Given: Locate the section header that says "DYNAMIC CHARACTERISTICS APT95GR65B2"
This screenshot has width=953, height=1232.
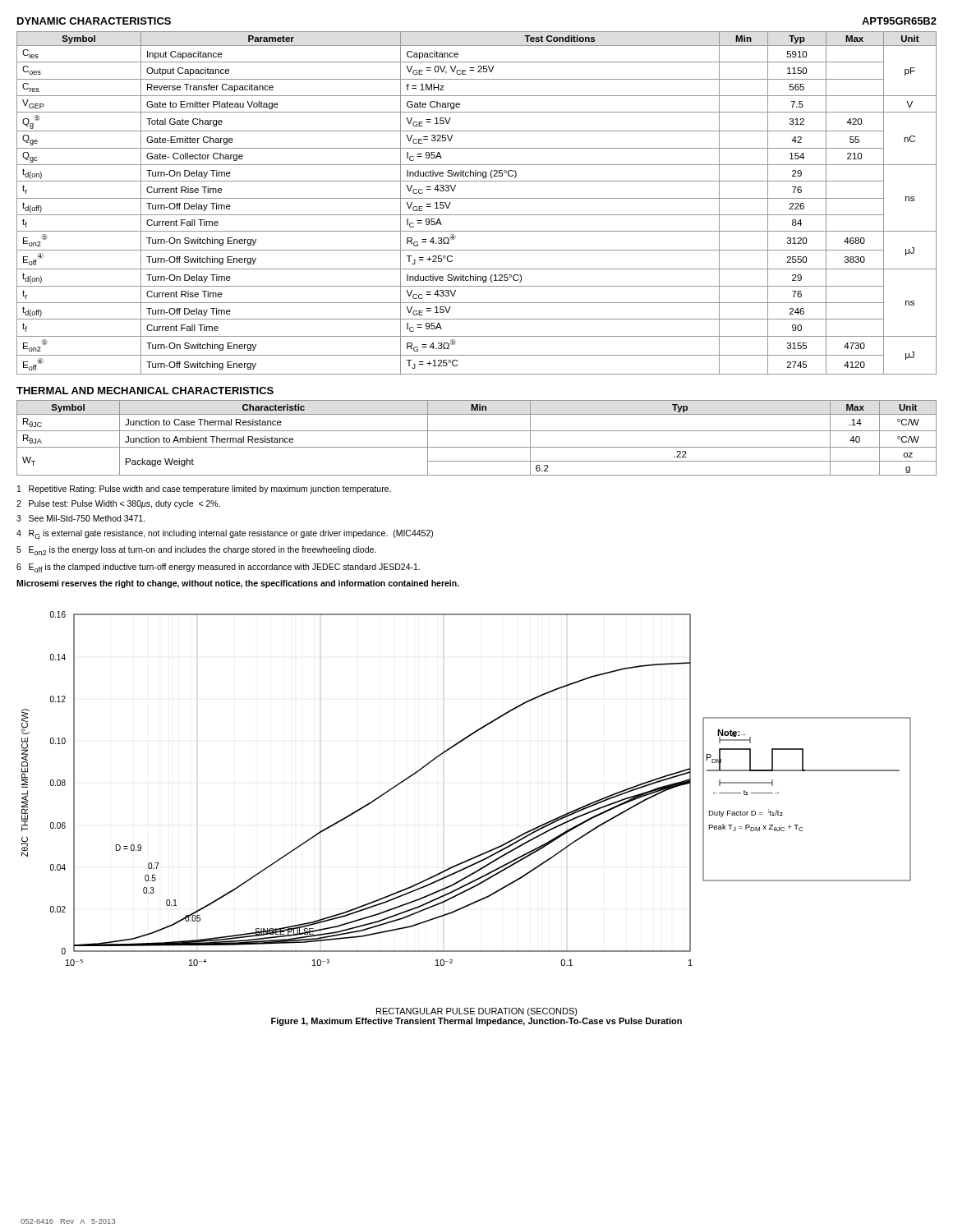Looking at the screenshot, I should tap(476, 21).
